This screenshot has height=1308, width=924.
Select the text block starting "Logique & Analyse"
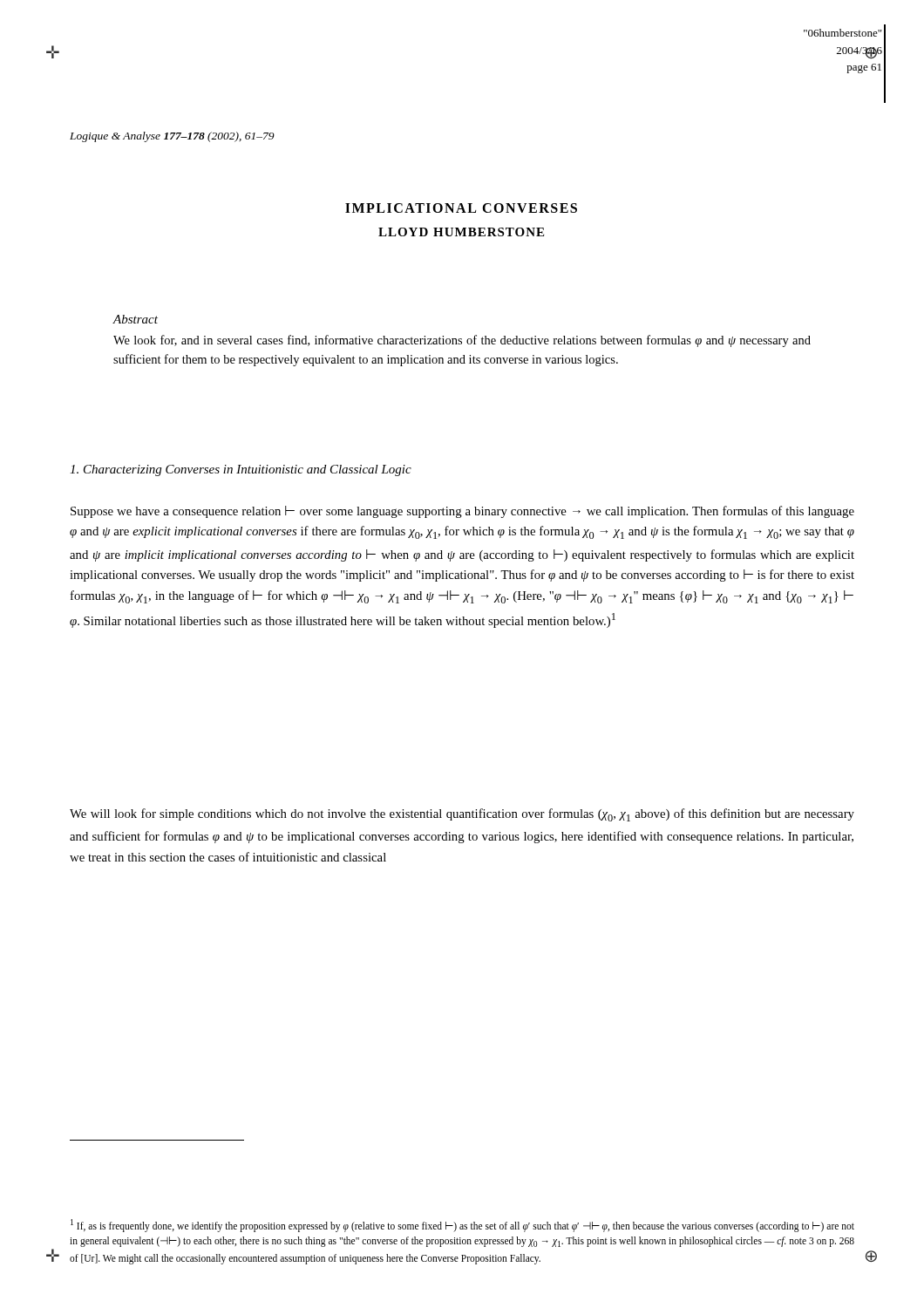click(172, 136)
